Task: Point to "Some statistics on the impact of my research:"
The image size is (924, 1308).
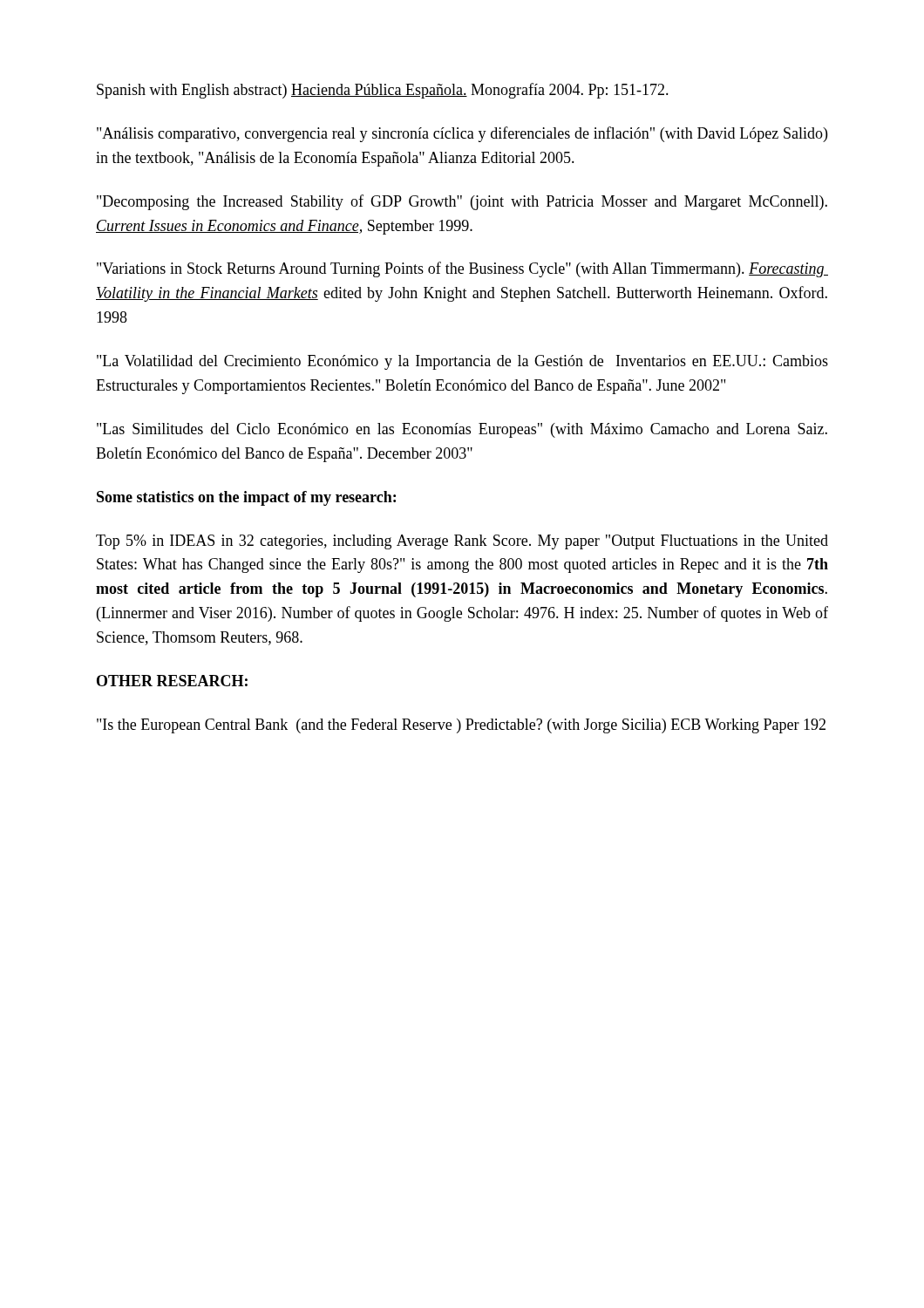Action: [x=247, y=497]
